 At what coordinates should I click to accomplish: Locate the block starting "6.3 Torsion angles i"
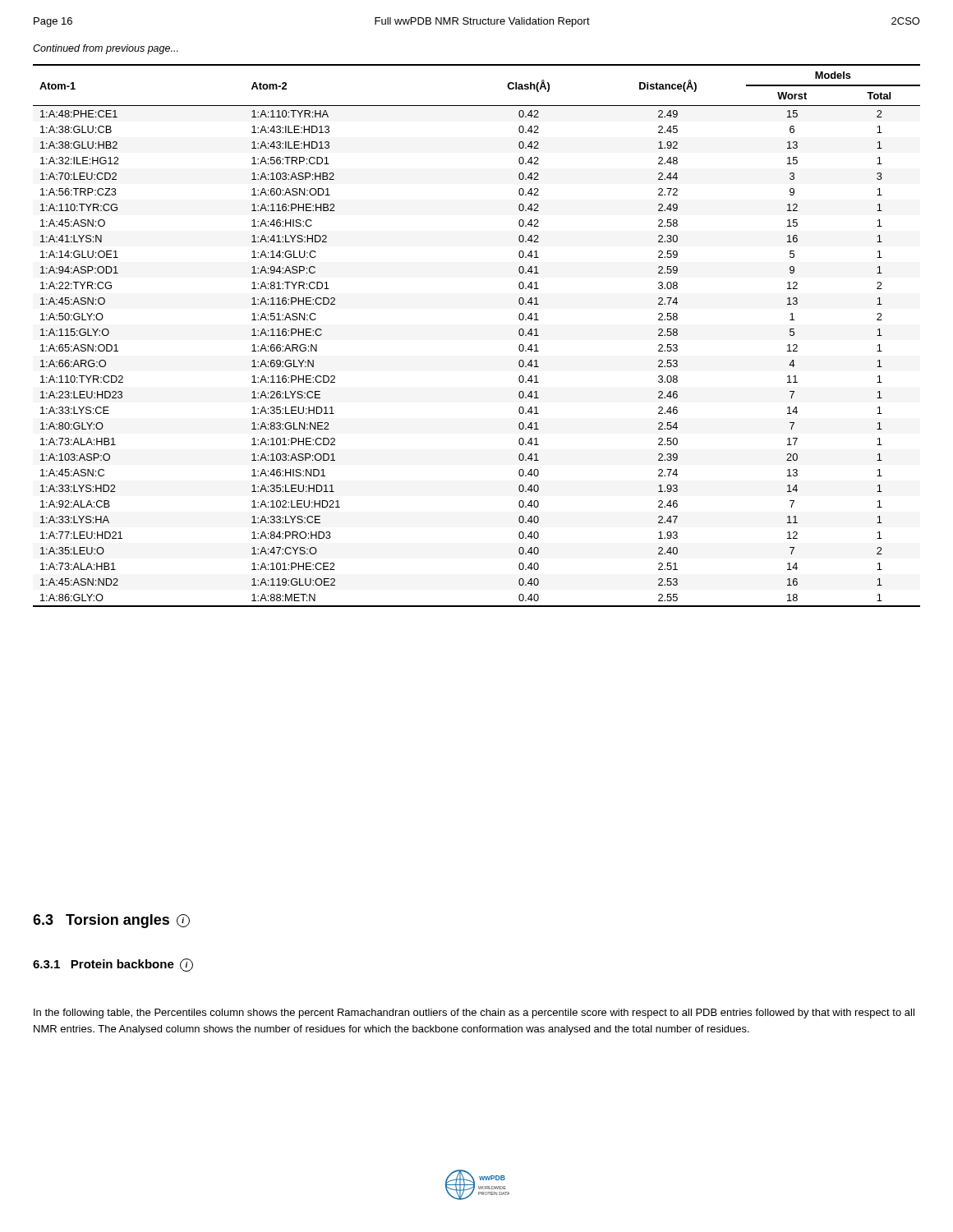click(111, 921)
